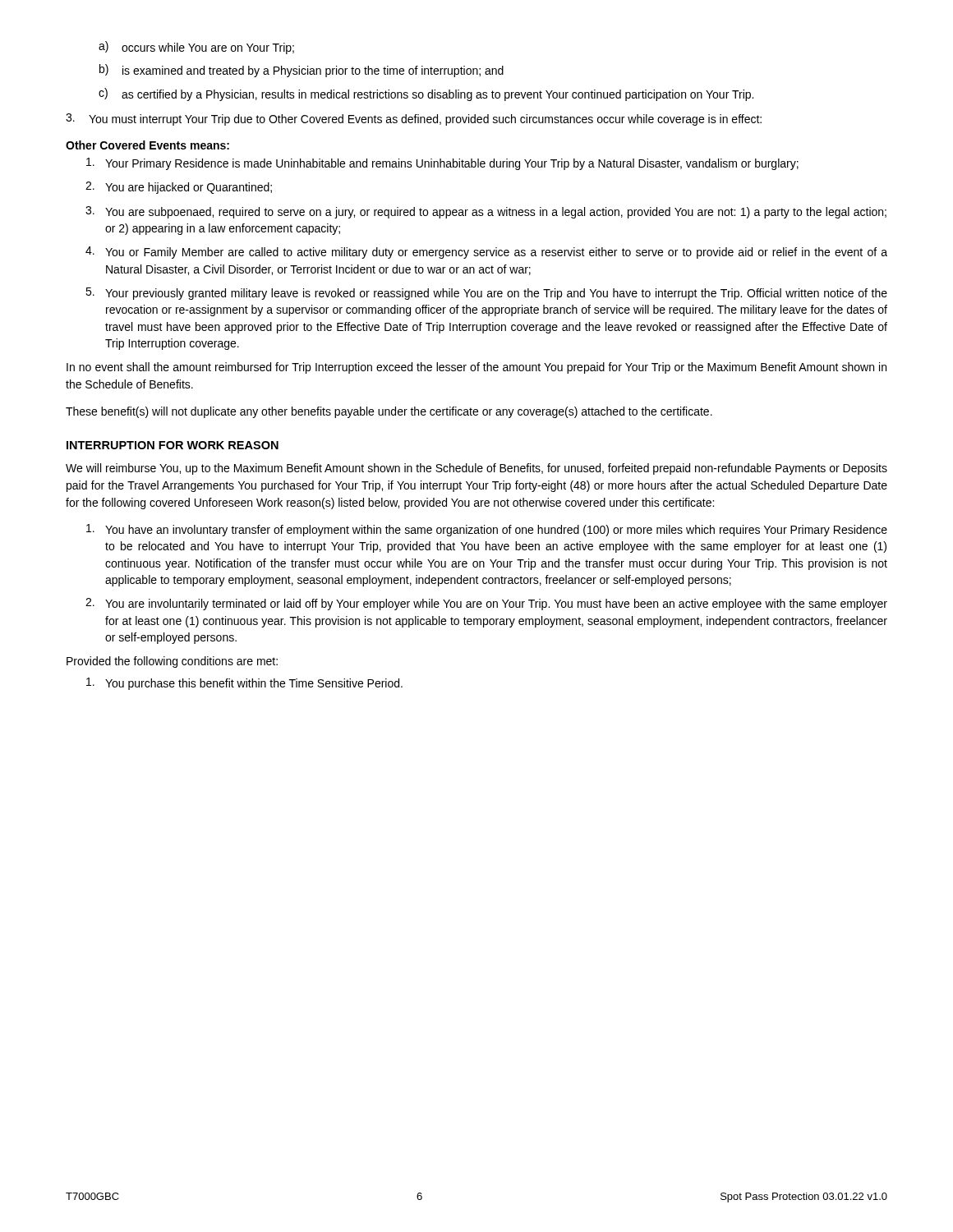The width and height of the screenshot is (953, 1232).
Task: Locate the block of text that opens with "b) is examined and treated by"
Action: tap(301, 71)
